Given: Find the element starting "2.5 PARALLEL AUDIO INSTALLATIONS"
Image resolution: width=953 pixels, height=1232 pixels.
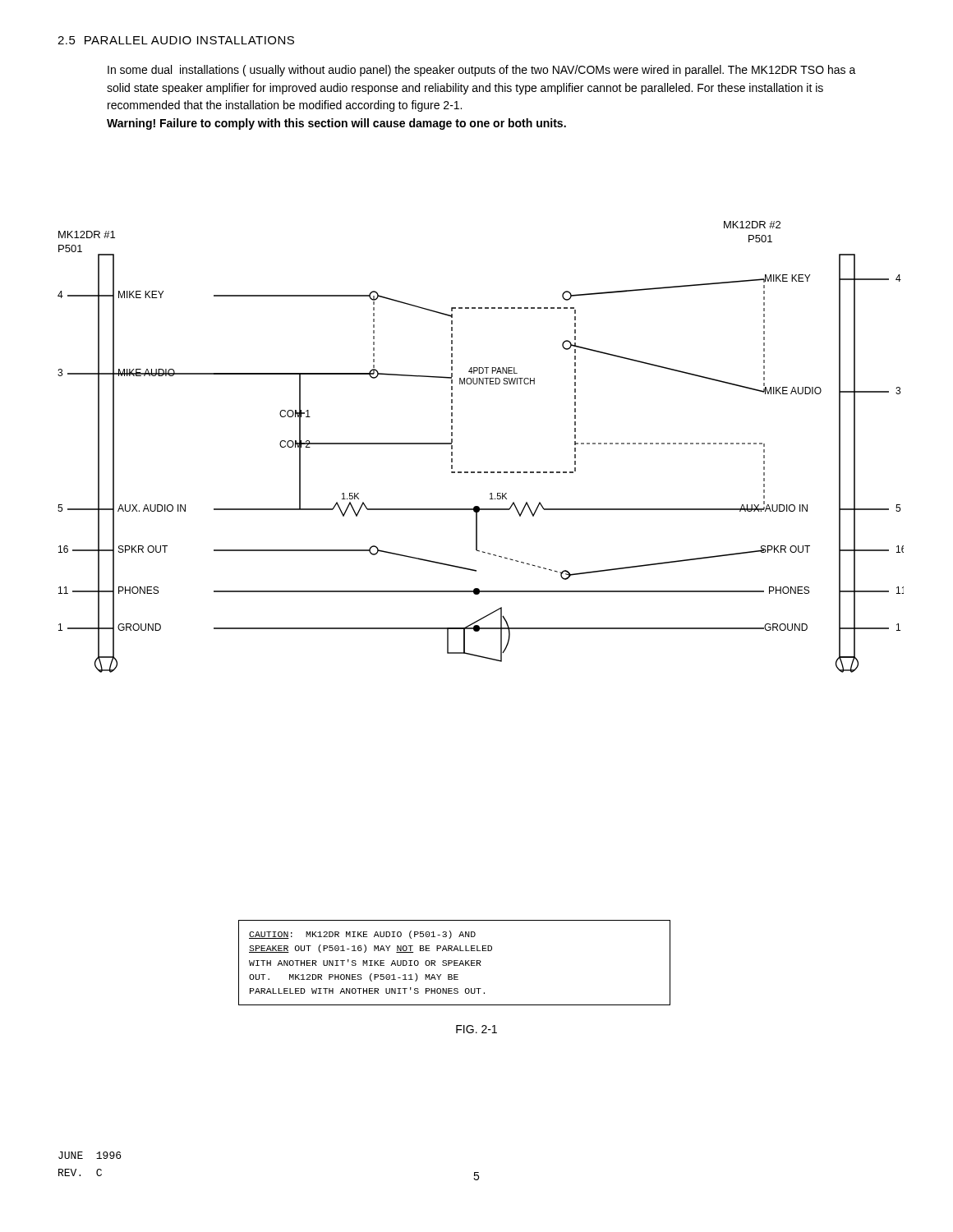Looking at the screenshot, I should coord(176,40).
